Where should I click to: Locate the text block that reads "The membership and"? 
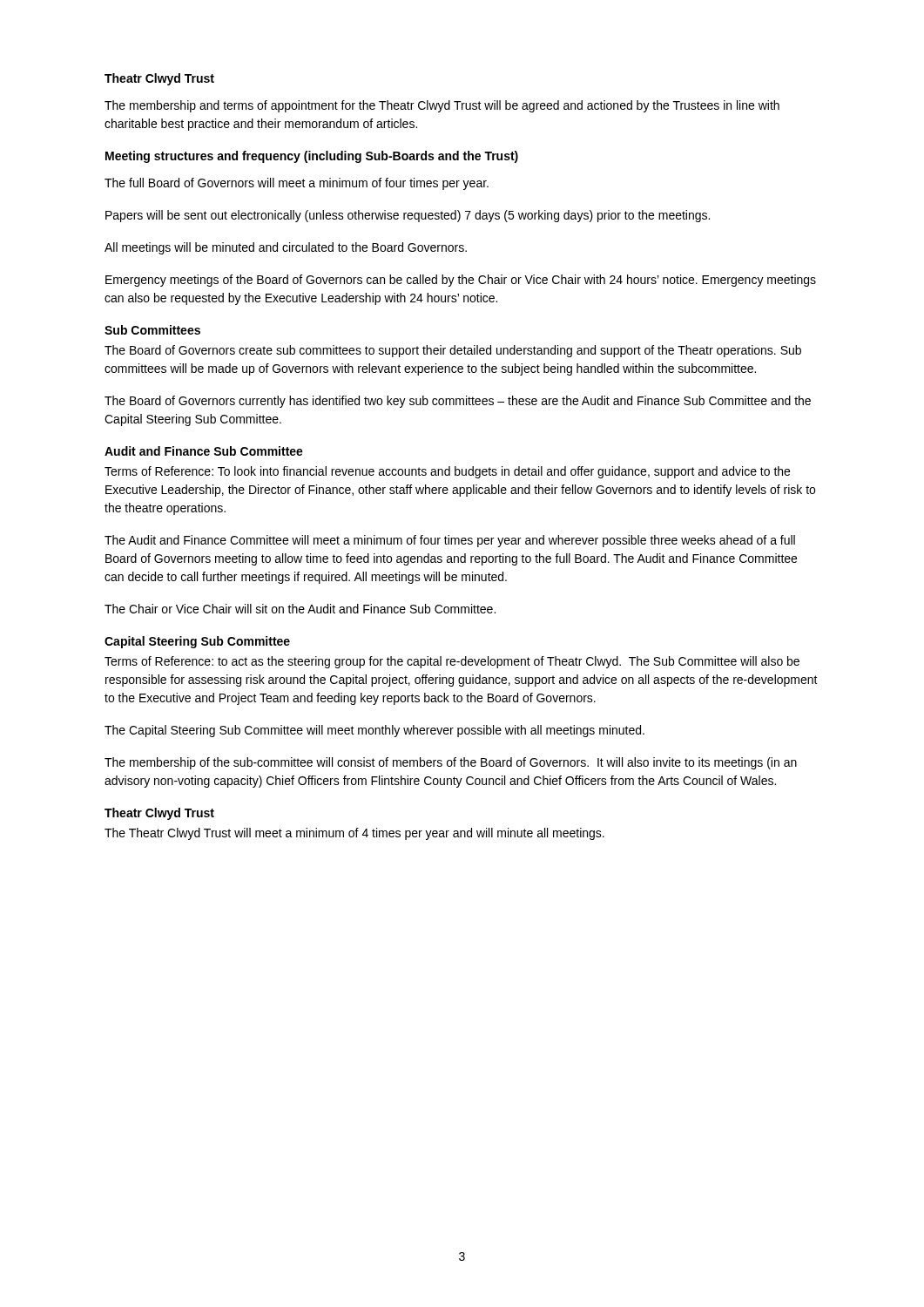click(442, 115)
